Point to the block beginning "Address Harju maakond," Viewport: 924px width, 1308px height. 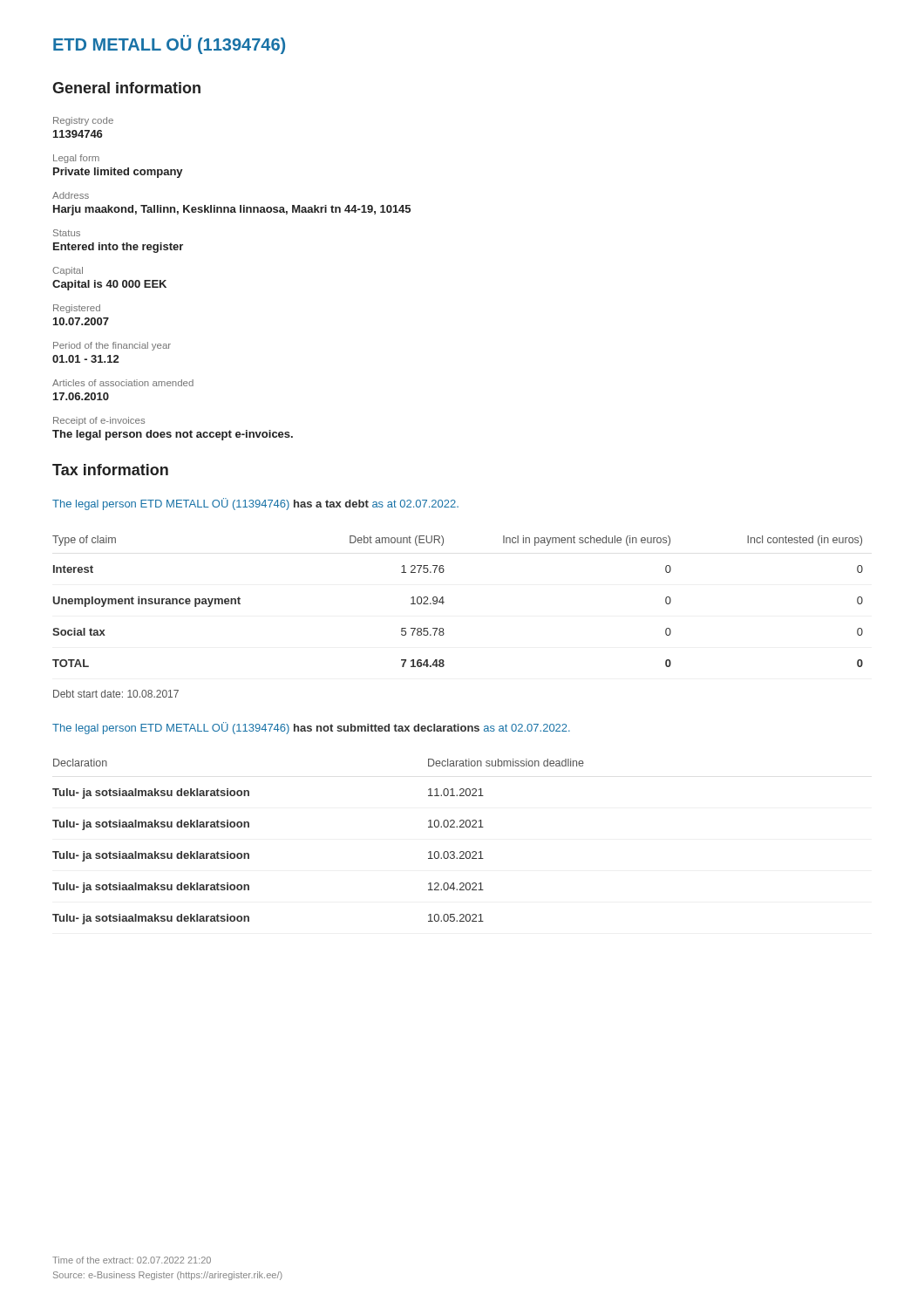point(71,195)
